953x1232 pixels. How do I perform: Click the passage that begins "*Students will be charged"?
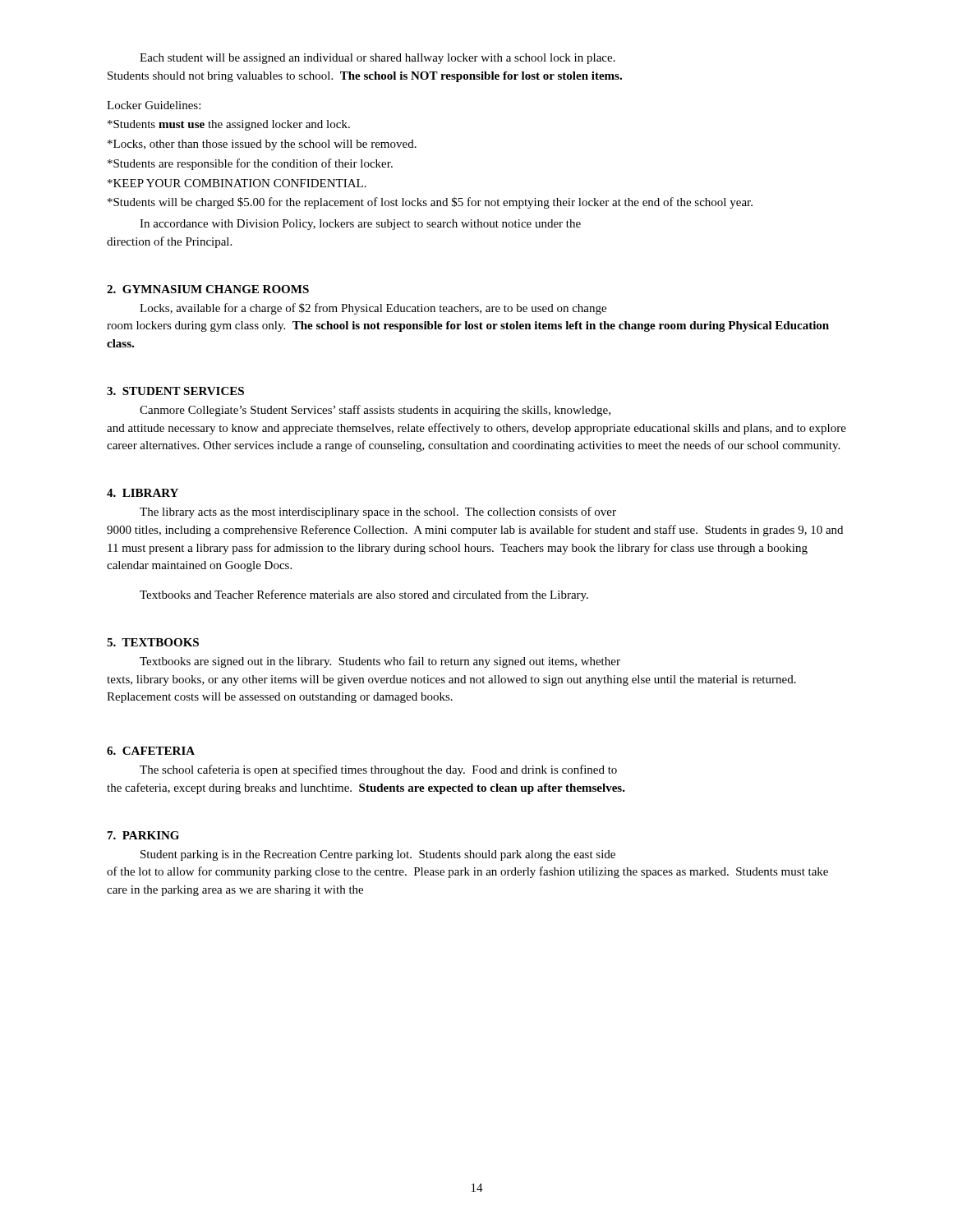tap(430, 202)
